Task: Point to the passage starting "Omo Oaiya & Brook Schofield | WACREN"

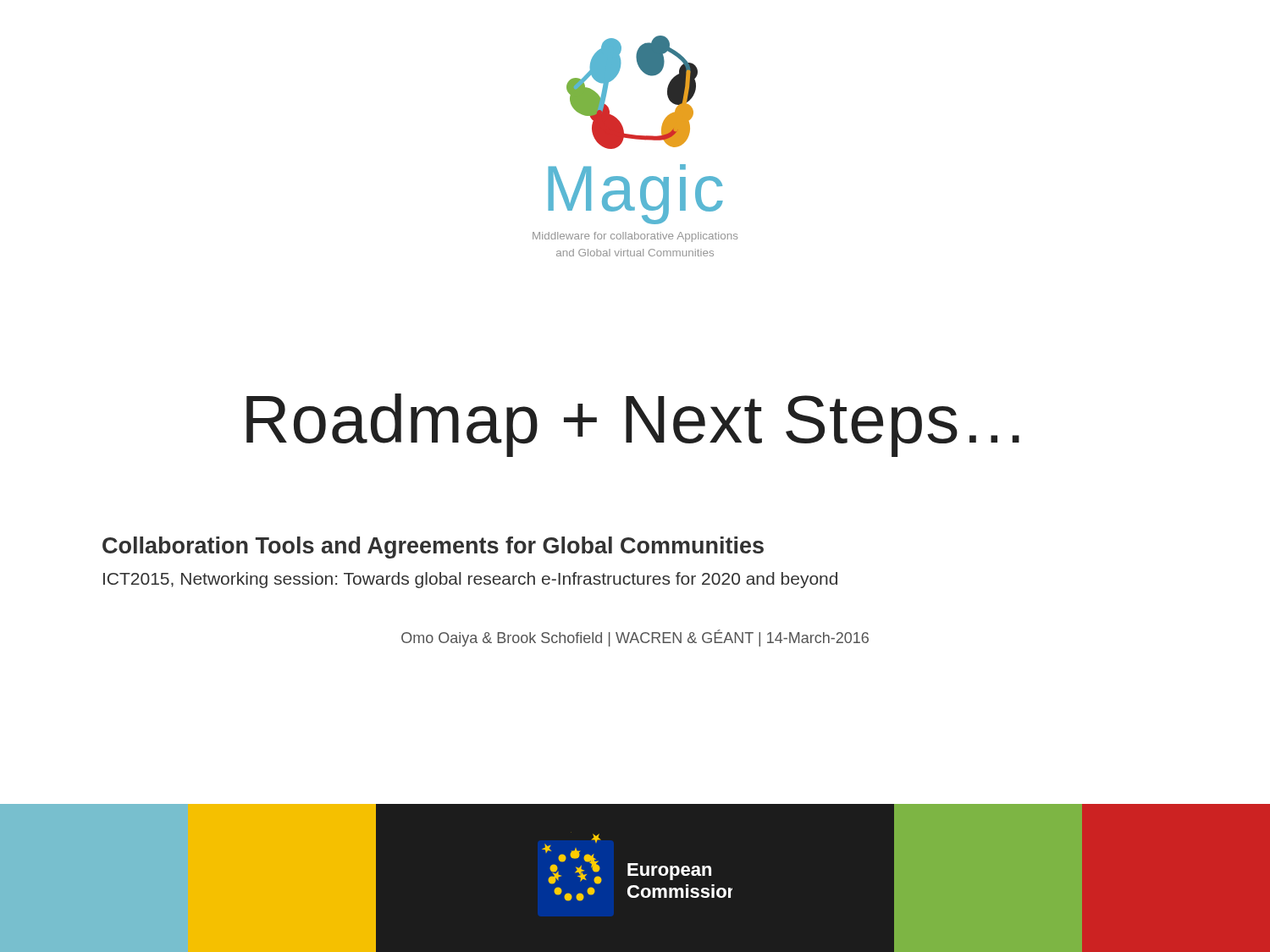Action: [x=635, y=638]
